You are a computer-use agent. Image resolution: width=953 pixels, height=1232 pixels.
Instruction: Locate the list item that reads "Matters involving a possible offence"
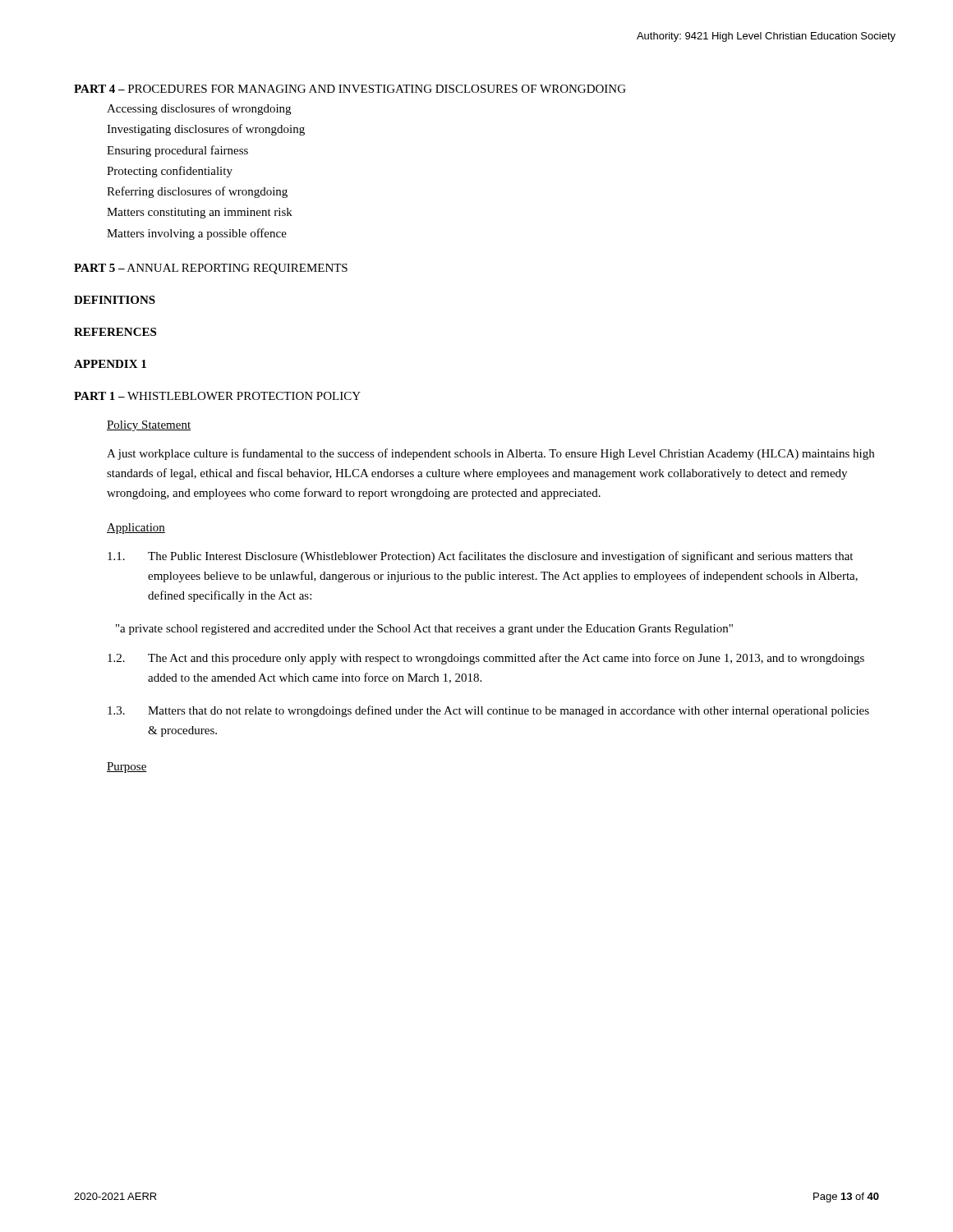click(x=197, y=233)
